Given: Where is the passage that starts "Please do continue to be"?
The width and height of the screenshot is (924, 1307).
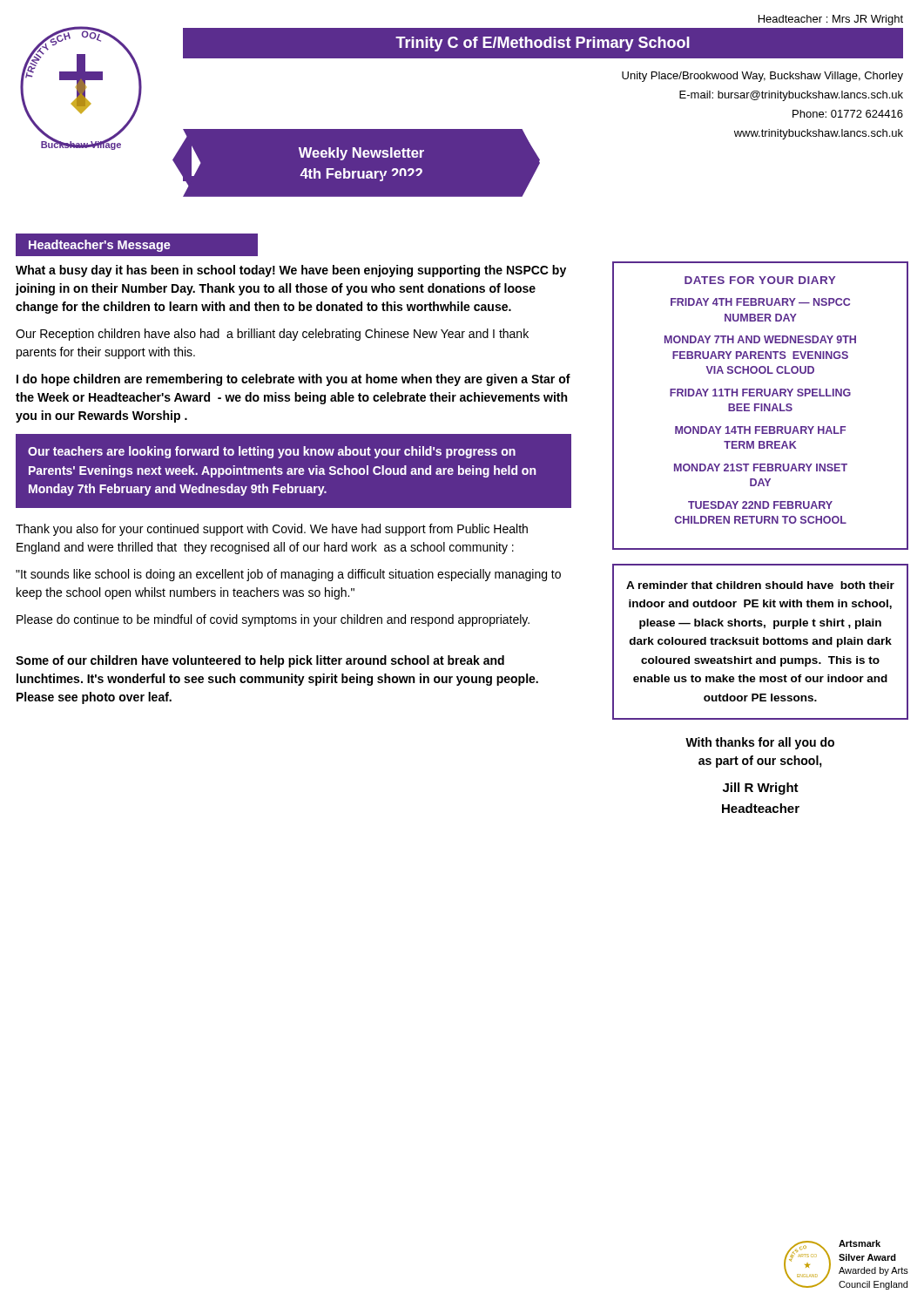Looking at the screenshot, I should [273, 620].
